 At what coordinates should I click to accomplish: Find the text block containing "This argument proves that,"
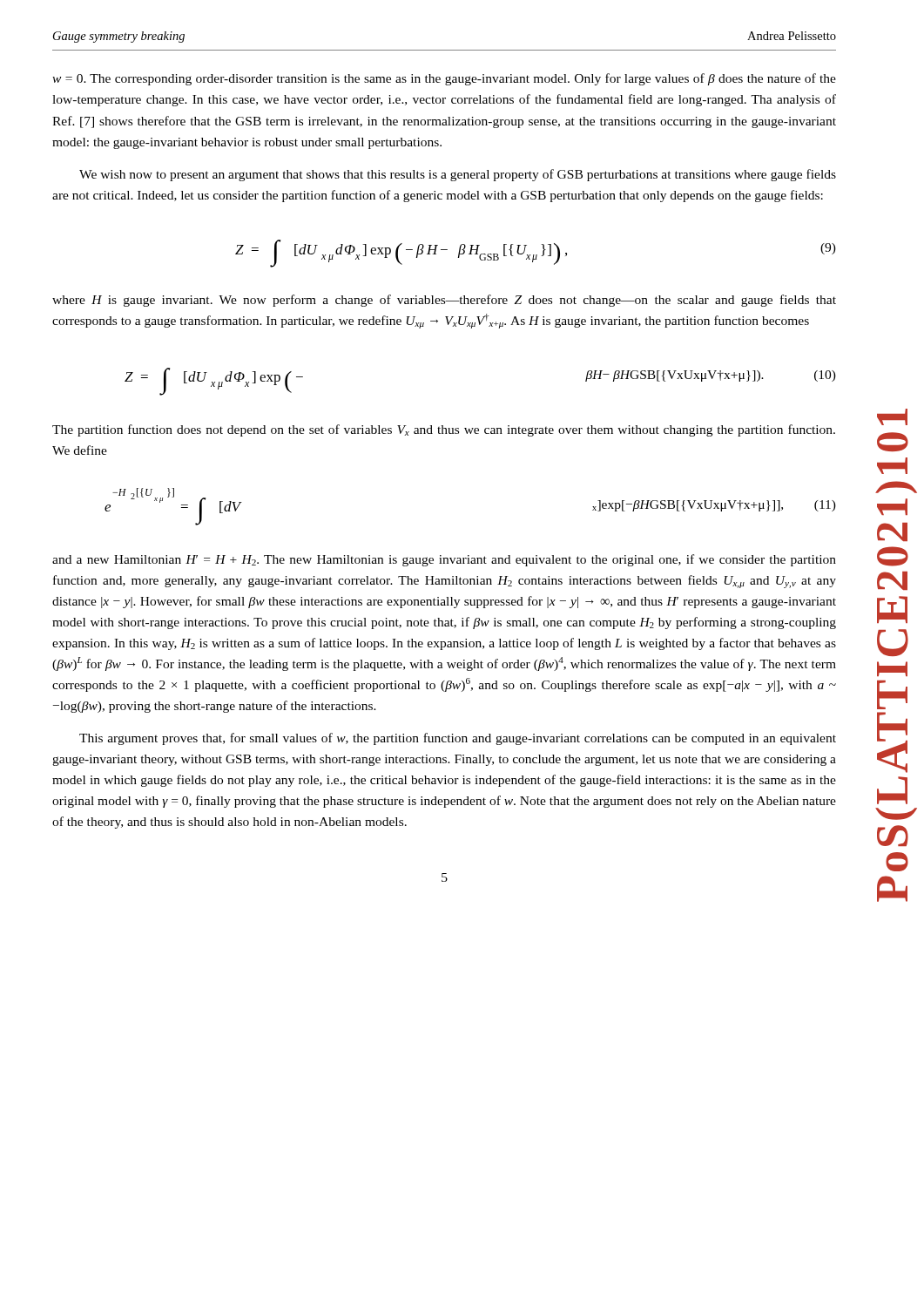click(444, 780)
